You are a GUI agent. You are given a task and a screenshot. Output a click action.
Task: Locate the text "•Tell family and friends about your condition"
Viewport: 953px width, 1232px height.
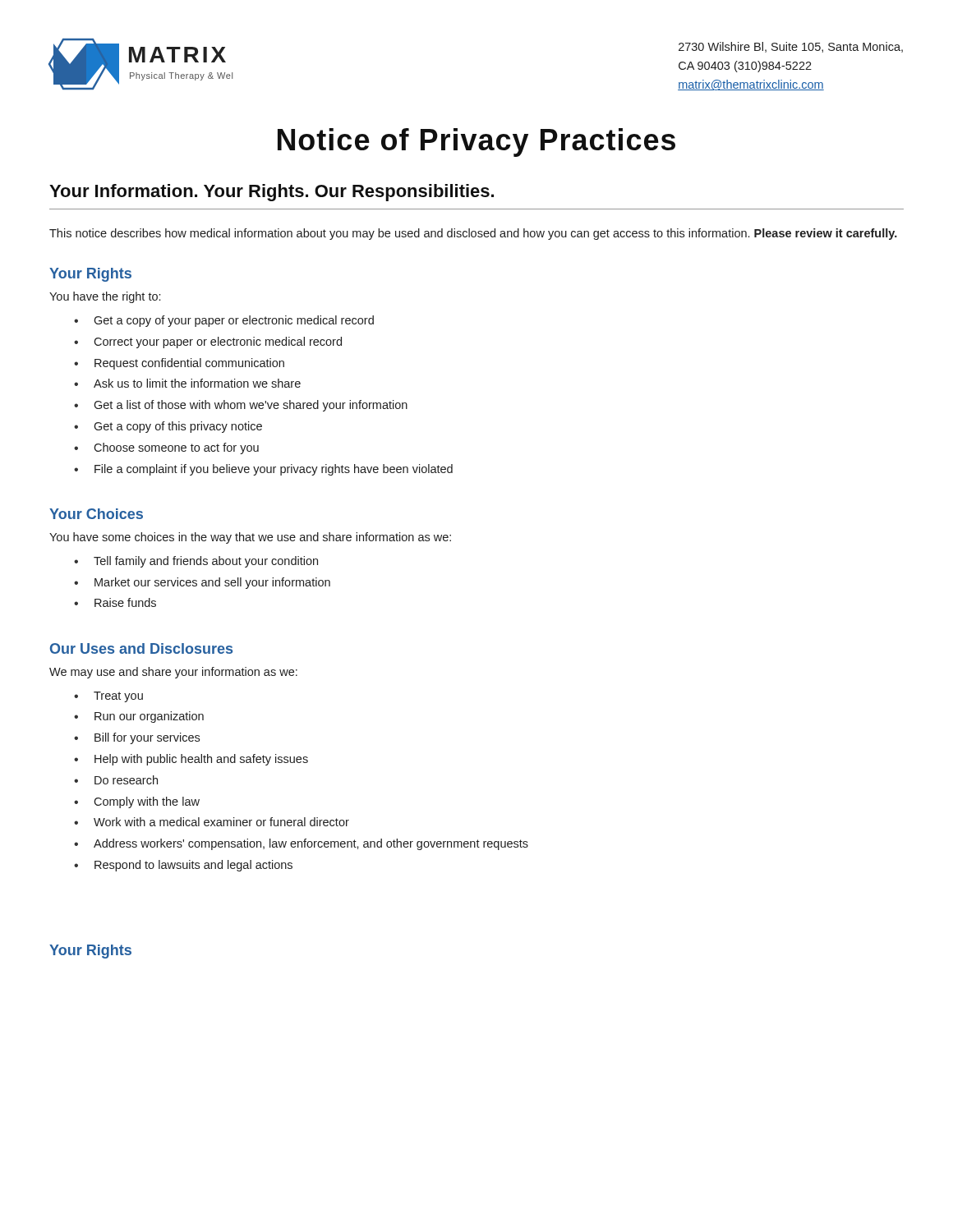pos(196,562)
